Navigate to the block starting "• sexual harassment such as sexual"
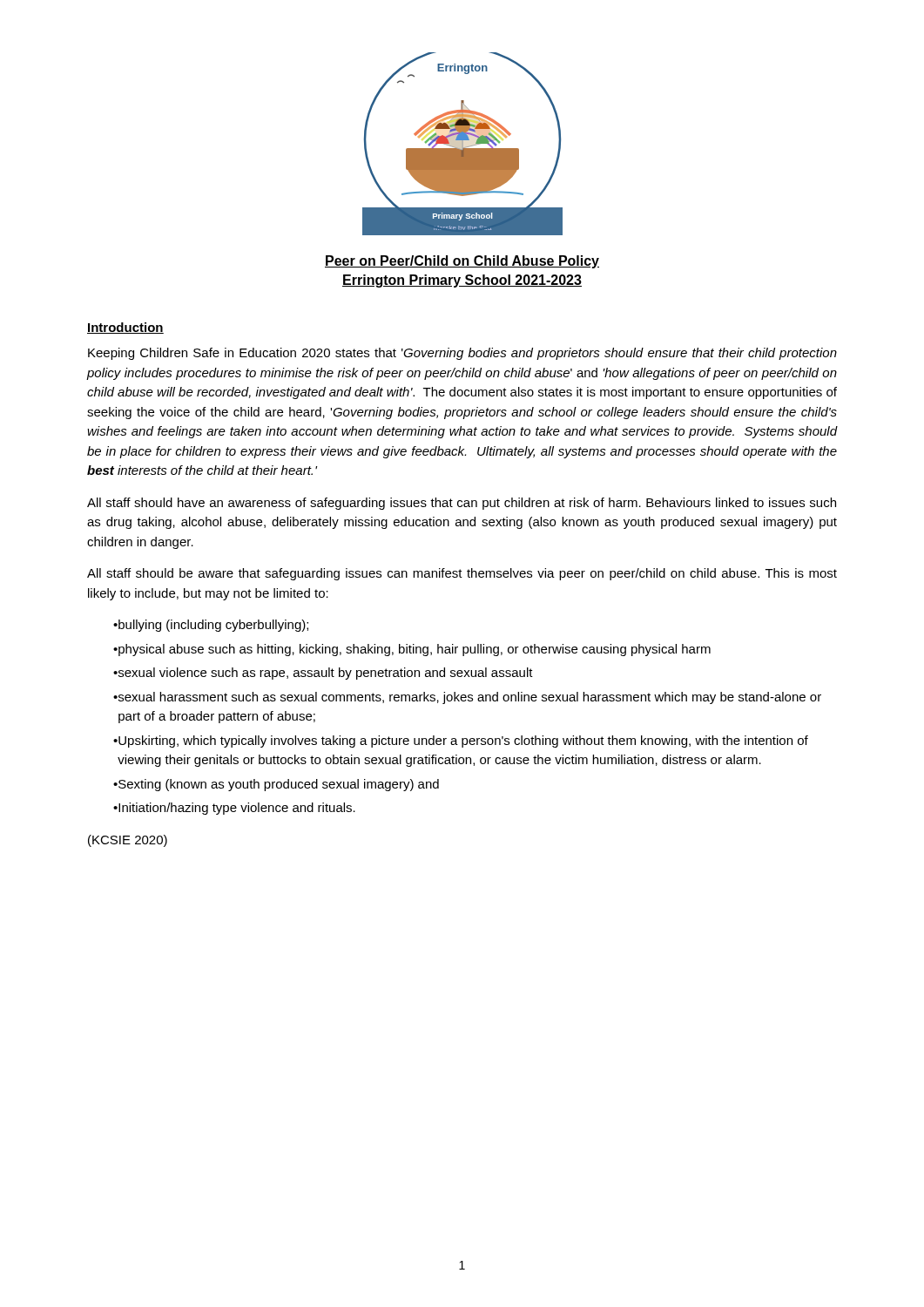 coord(462,707)
